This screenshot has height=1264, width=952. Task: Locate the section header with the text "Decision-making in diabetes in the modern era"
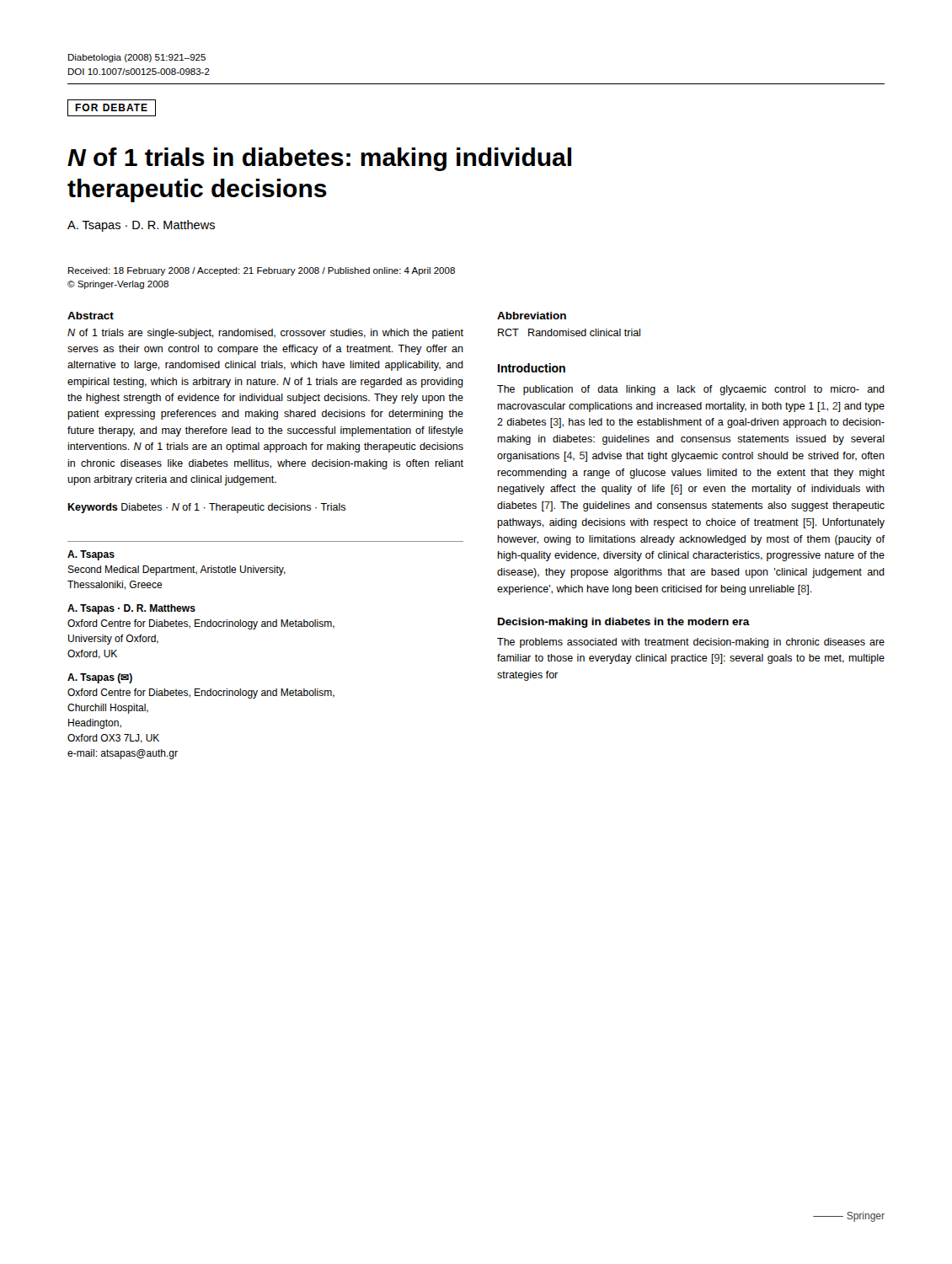(623, 621)
